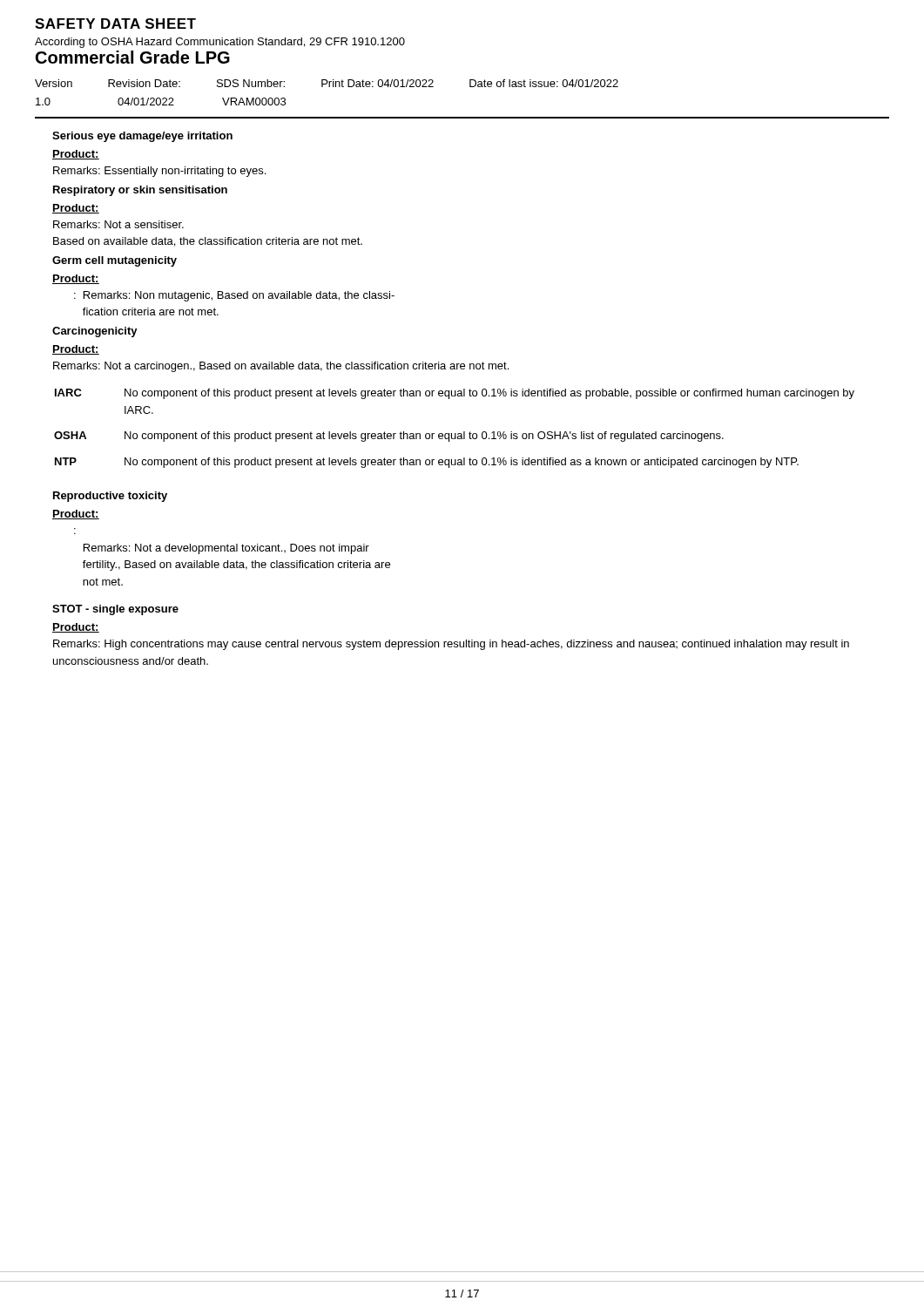924x1307 pixels.
Task: Select the table that reads "No component of this"
Action: pyautogui.click(x=462, y=427)
